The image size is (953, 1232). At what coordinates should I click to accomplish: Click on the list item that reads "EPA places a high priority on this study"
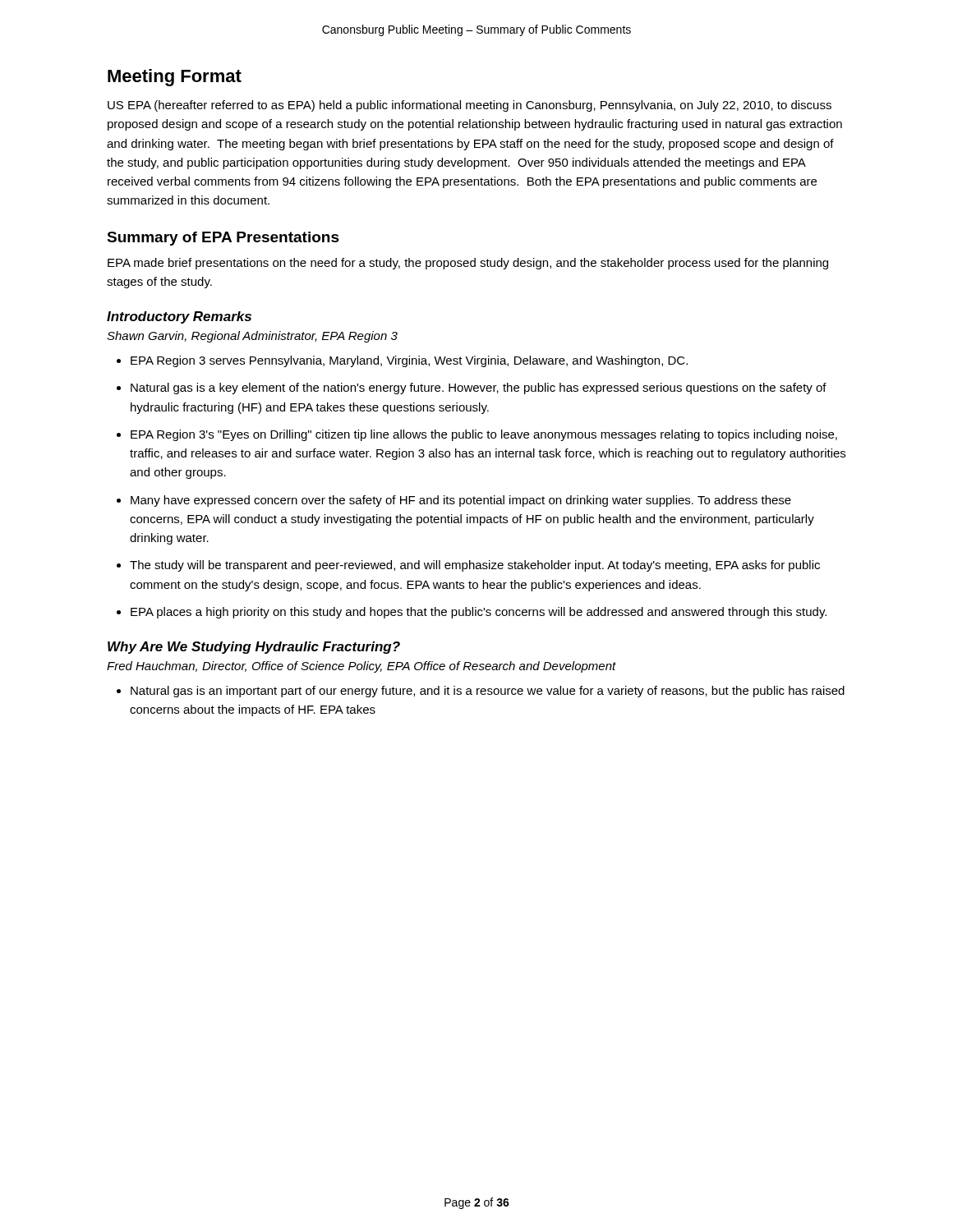coord(479,611)
